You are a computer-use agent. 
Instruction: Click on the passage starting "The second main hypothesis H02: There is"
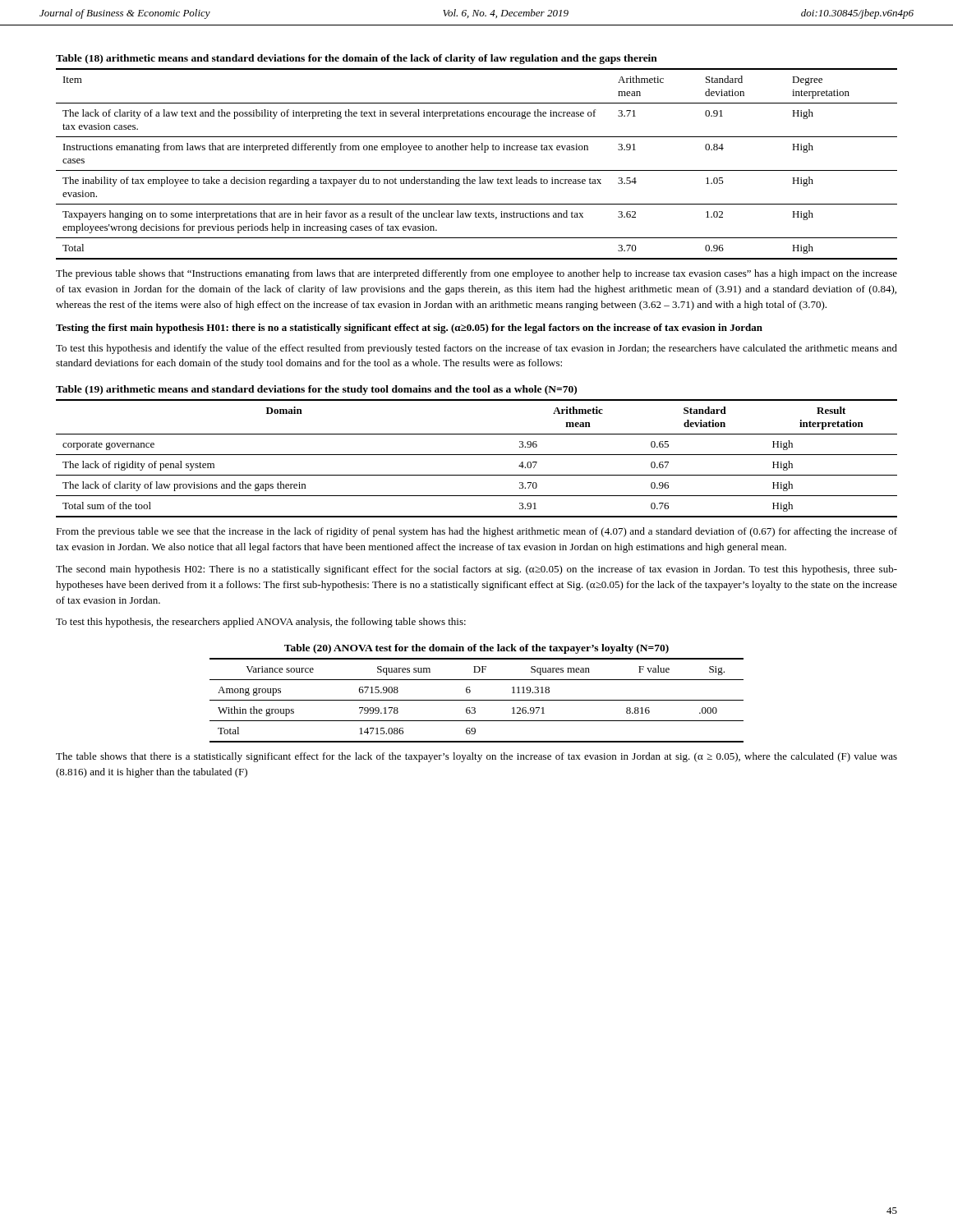476,584
